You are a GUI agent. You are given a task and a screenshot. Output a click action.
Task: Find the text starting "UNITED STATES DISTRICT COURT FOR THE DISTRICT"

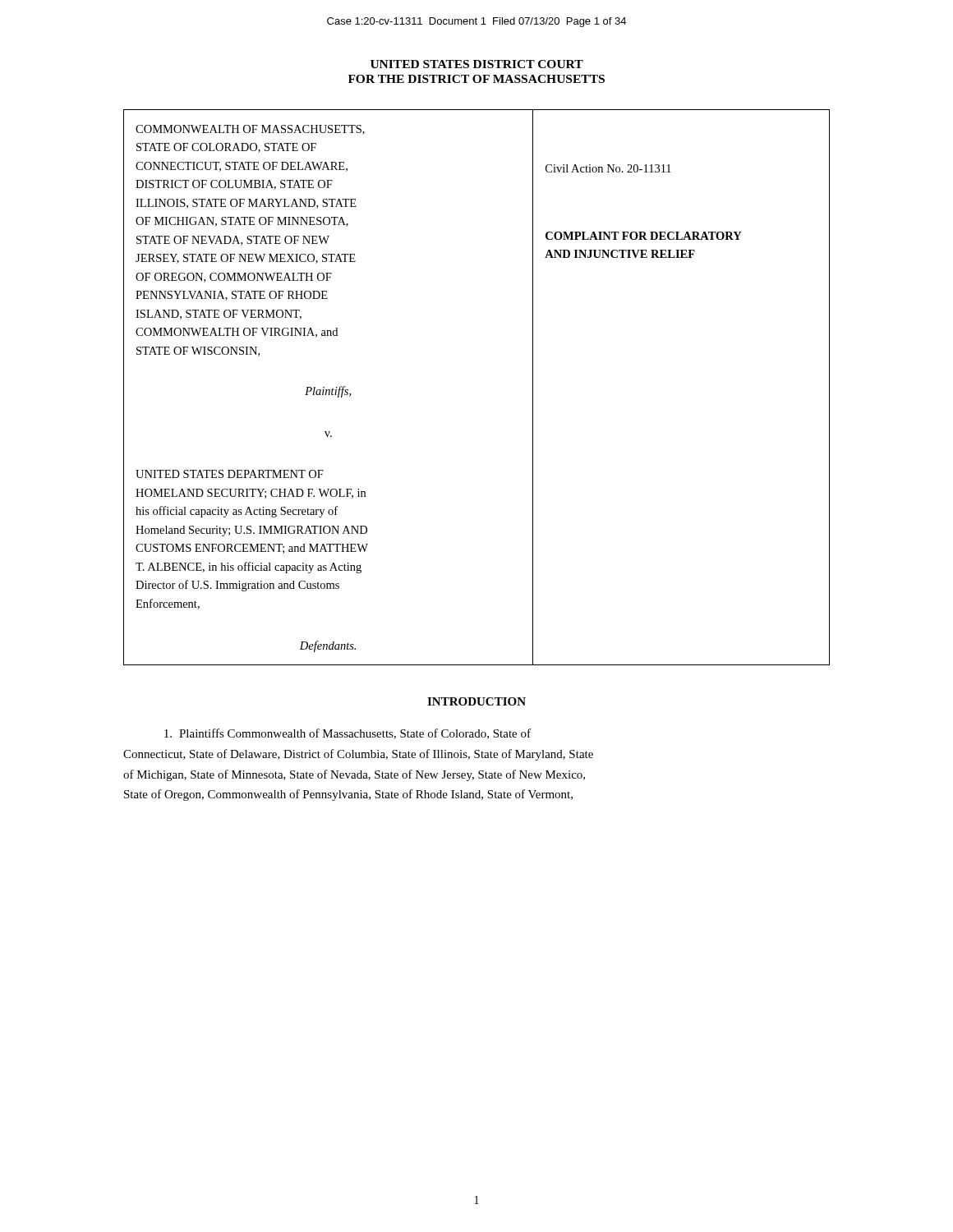(476, 71)
